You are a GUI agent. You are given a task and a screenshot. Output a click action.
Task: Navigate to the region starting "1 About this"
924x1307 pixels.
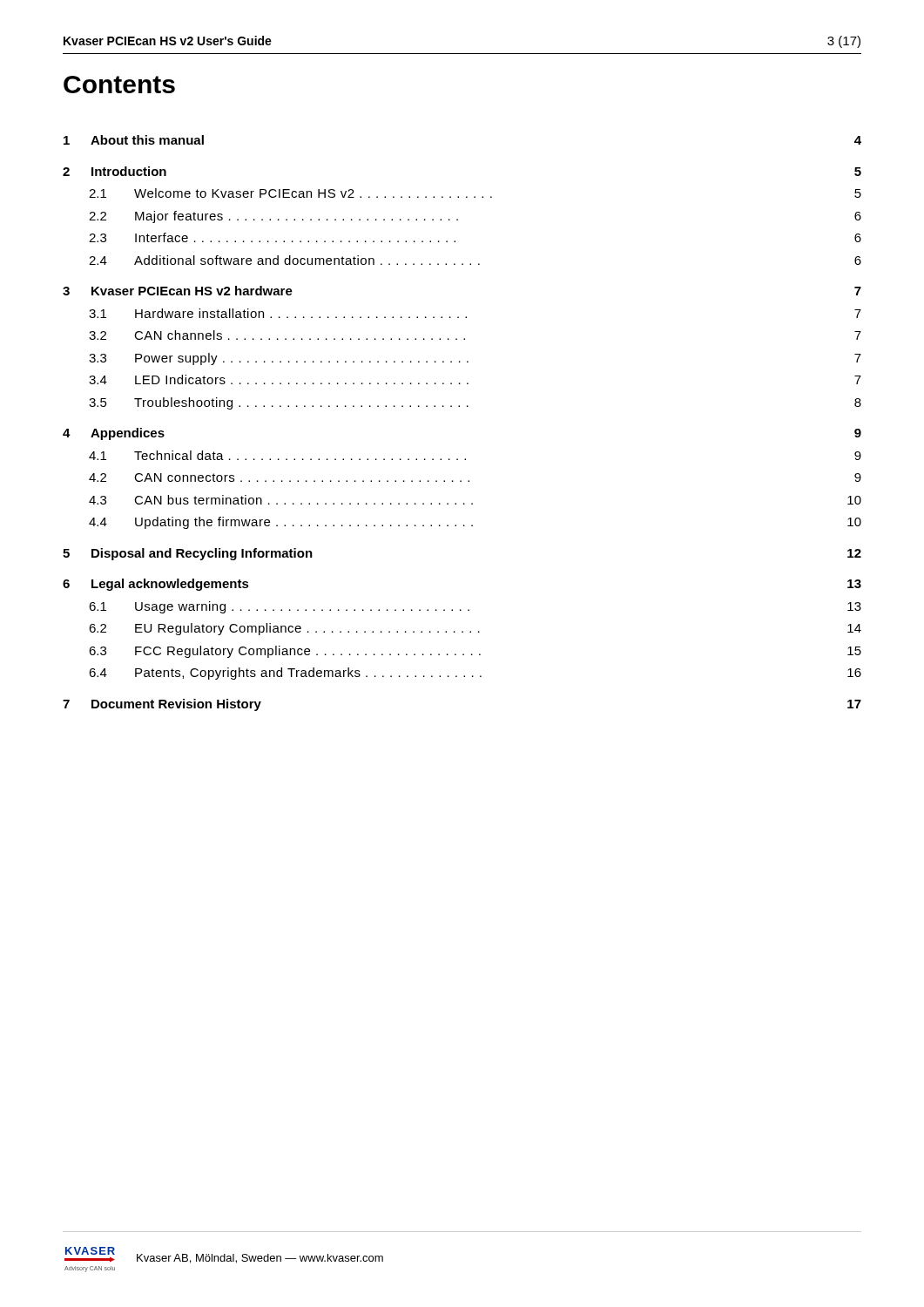(x=146, y=140)
